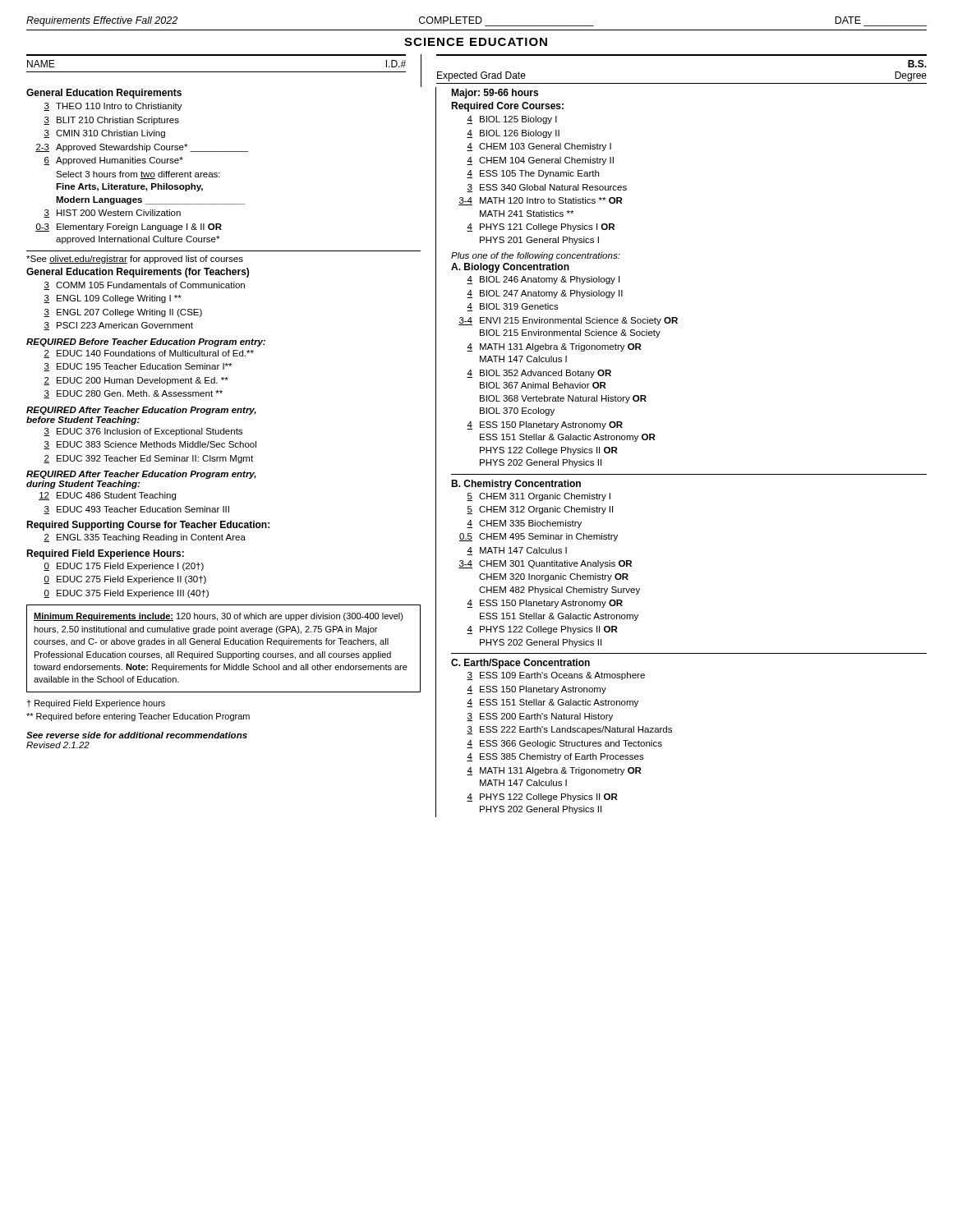This screenshot has height=1232, width=953.
Task: Select the list item with the text "3ENGL 109 College Writing I **"
Action: click(x=223, y=299)
